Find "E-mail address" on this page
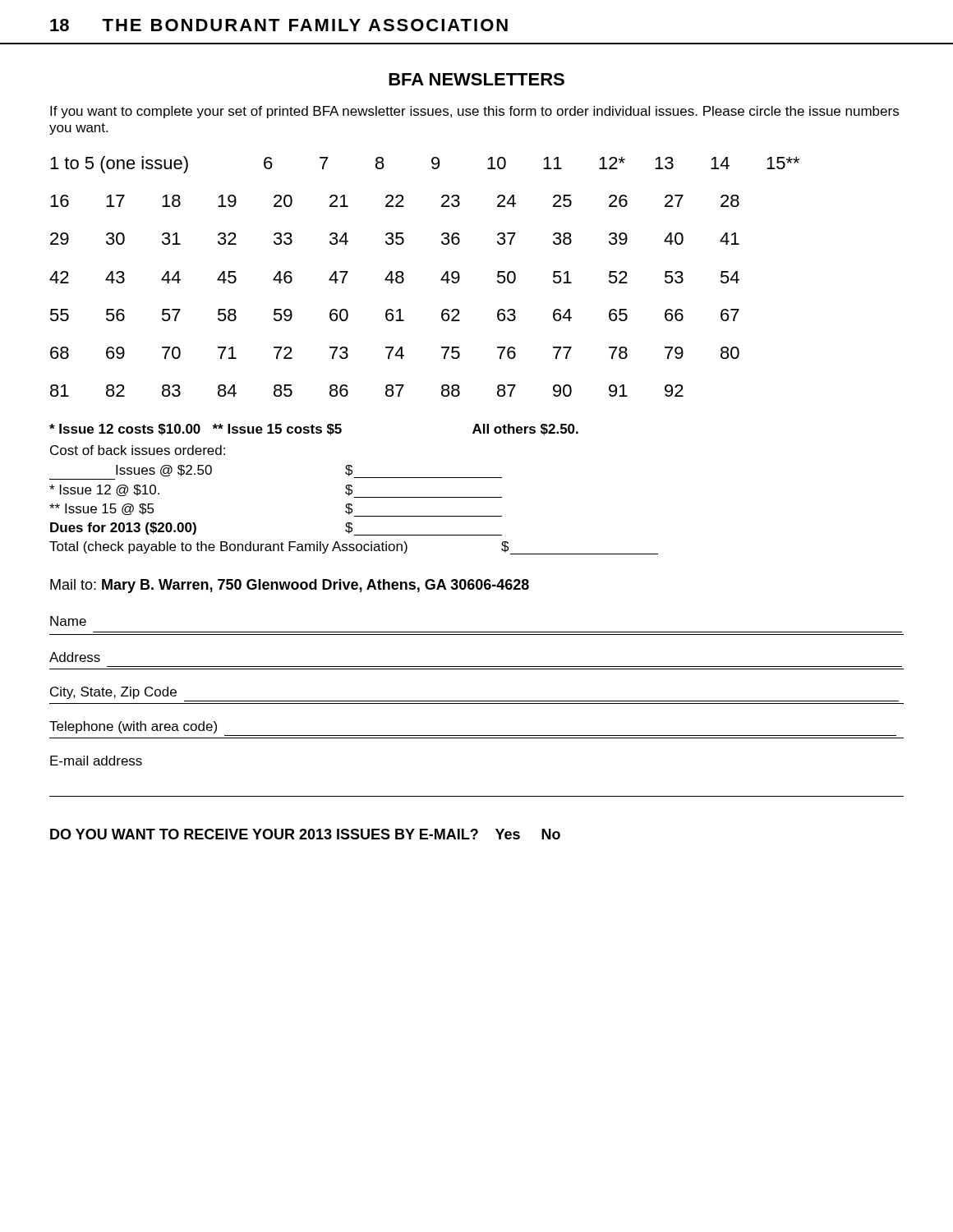The height and width of the screenshot is (1232, 953). pos(96,761)
